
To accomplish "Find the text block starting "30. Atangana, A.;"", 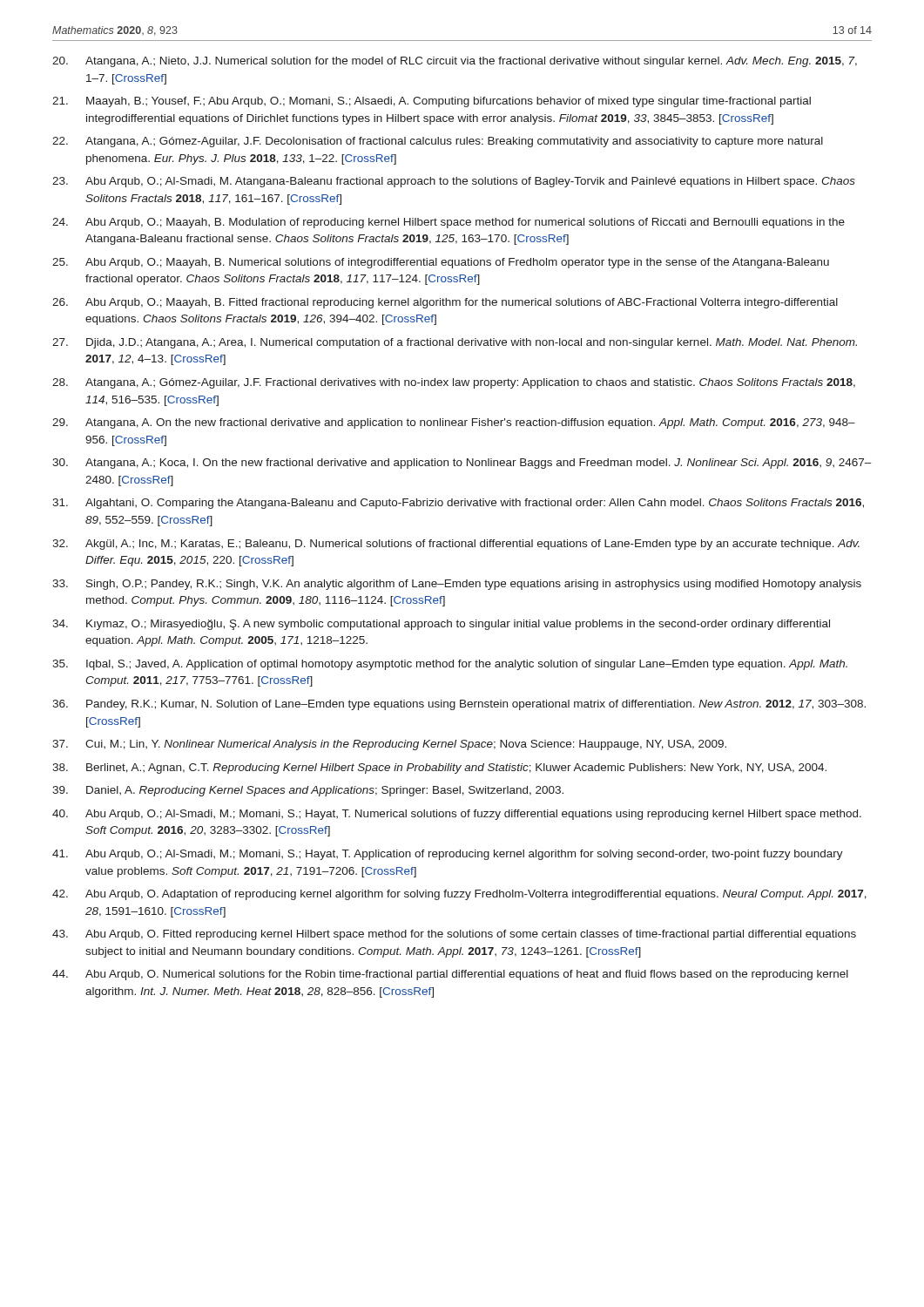I will (462, 471).
